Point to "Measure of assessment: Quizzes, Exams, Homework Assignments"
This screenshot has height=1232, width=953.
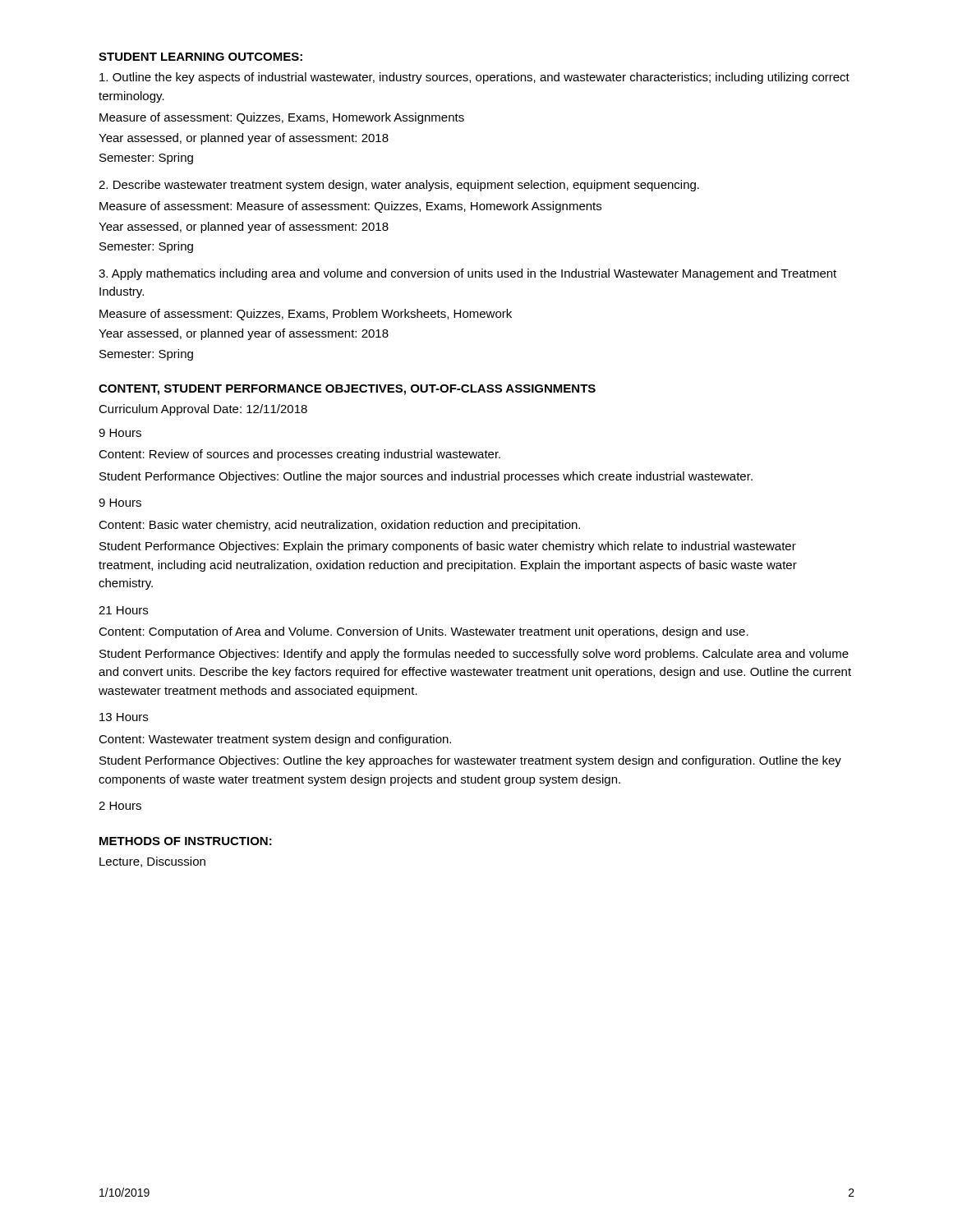(x=281, y=117)
